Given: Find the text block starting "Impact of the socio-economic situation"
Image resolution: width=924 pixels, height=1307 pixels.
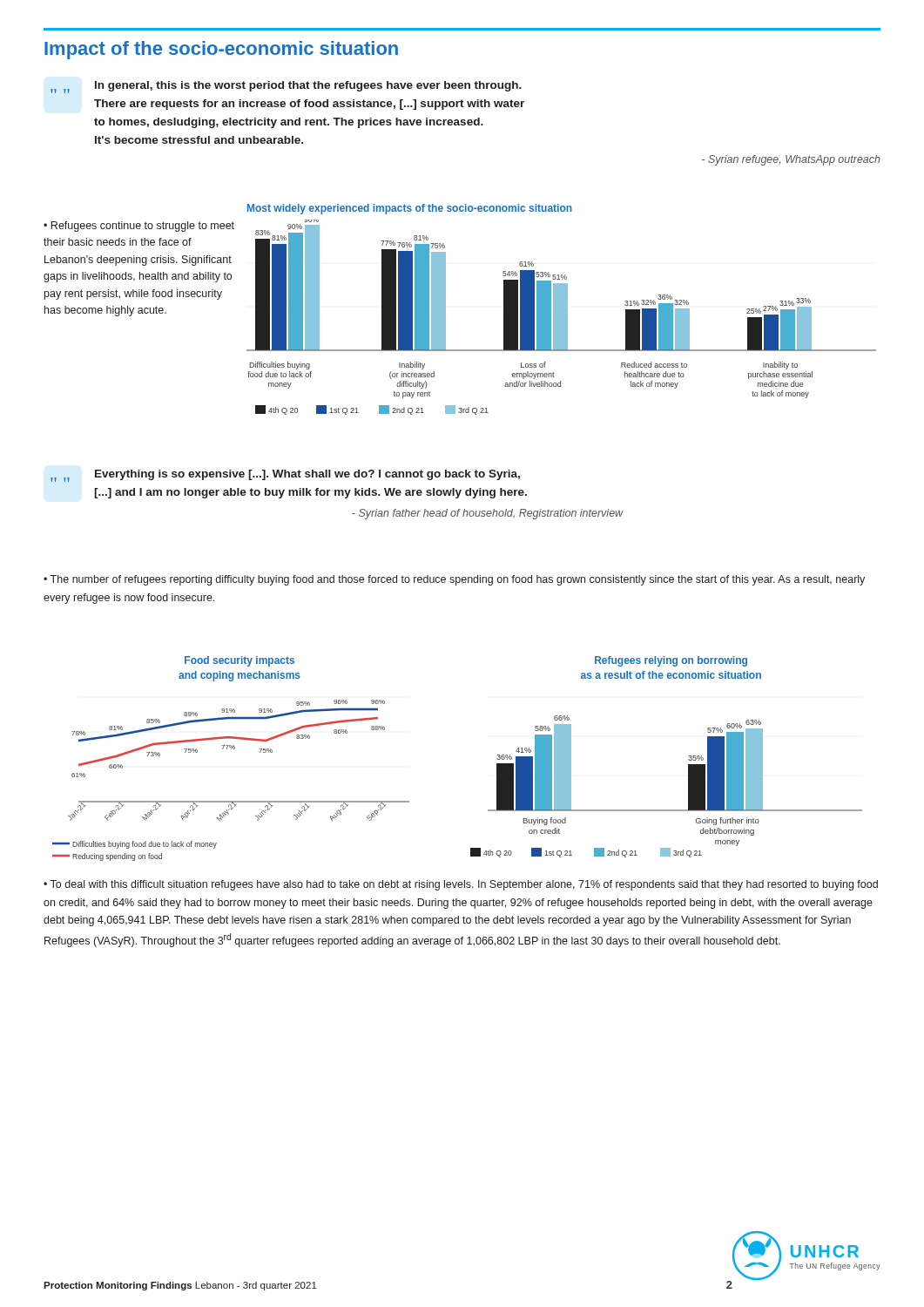Looking at the screenshot, I should (x=221, y=48).
